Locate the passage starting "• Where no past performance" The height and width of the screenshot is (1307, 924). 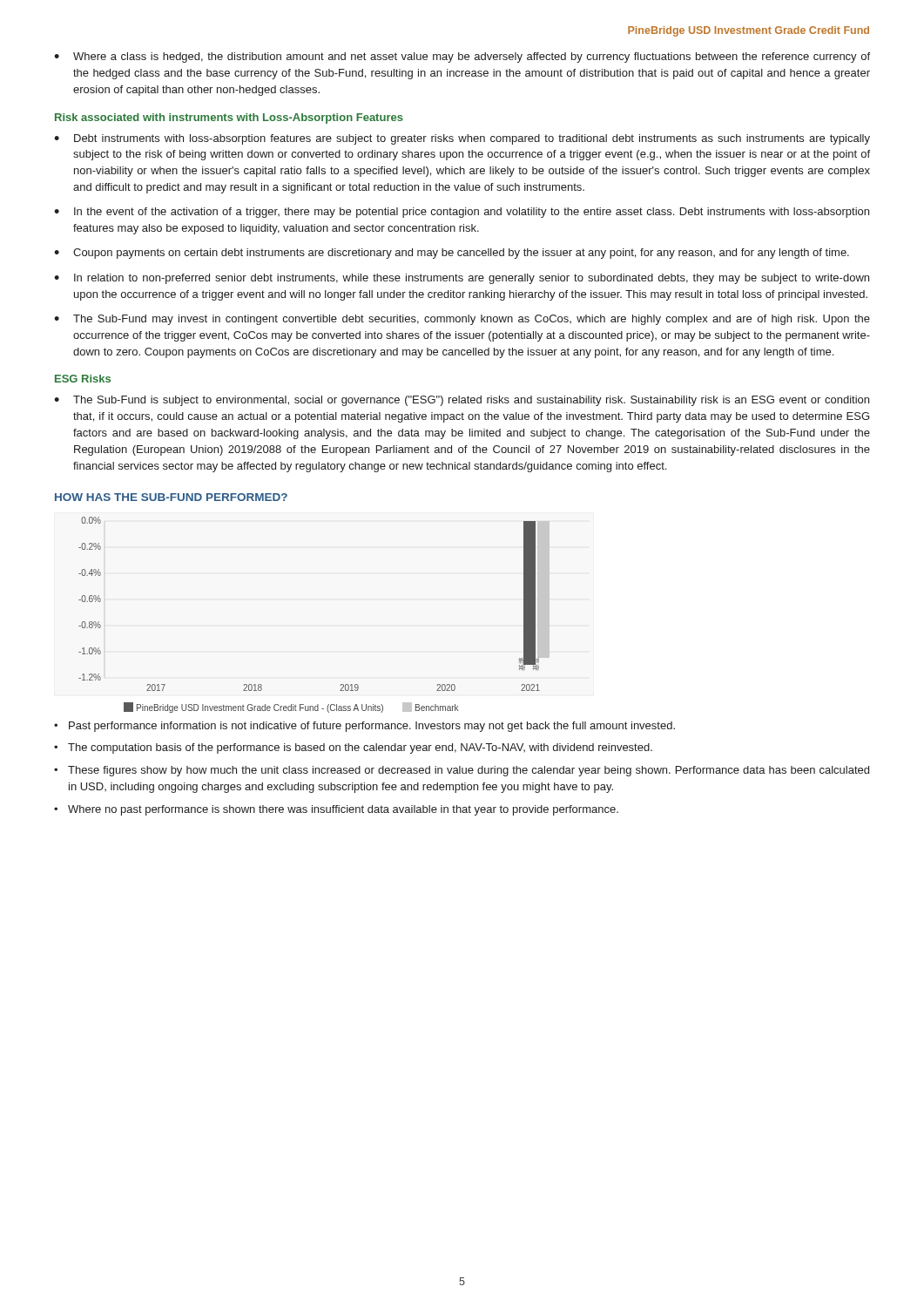coord(462,810)
